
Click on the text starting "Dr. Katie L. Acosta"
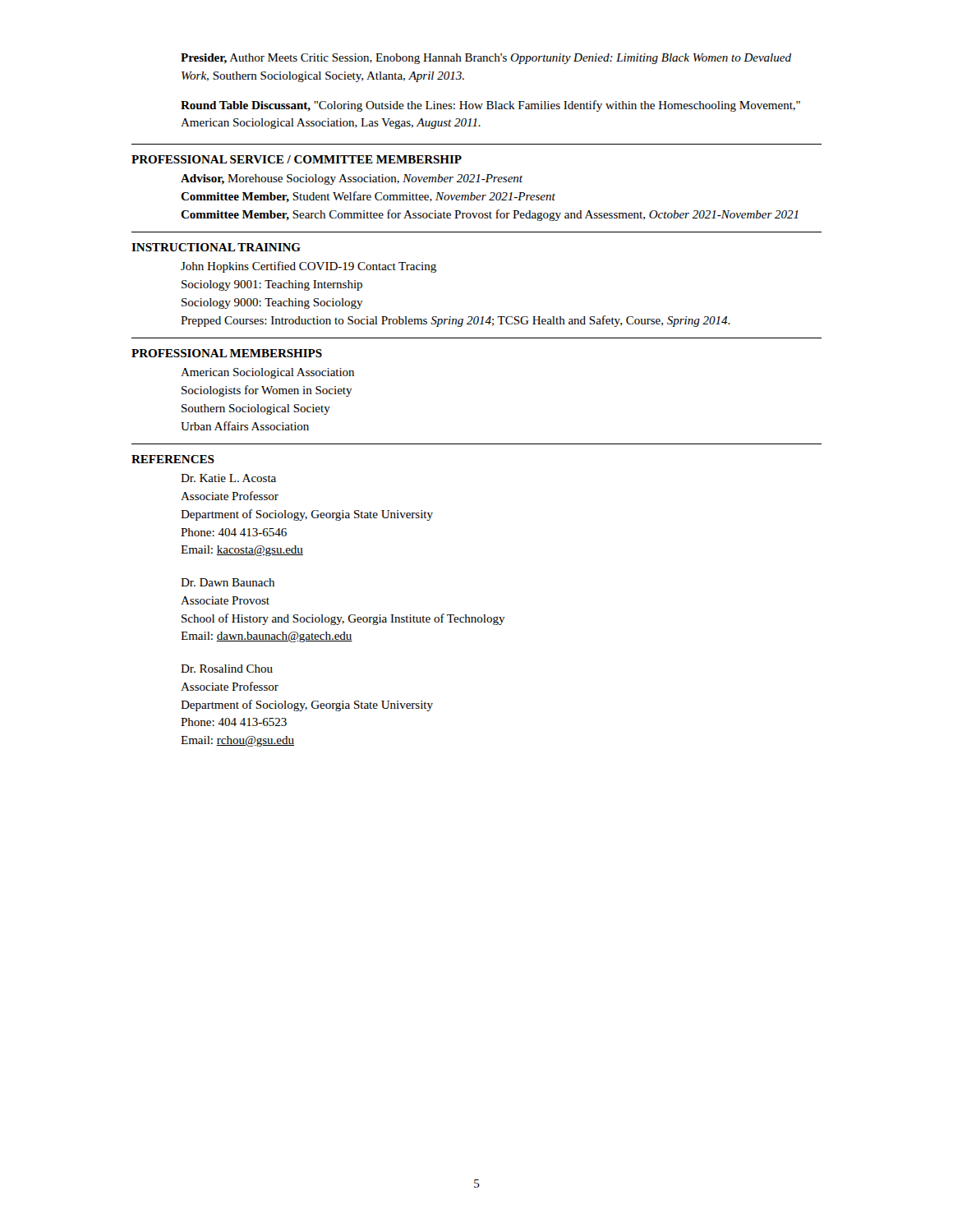(x=307, y=514)
